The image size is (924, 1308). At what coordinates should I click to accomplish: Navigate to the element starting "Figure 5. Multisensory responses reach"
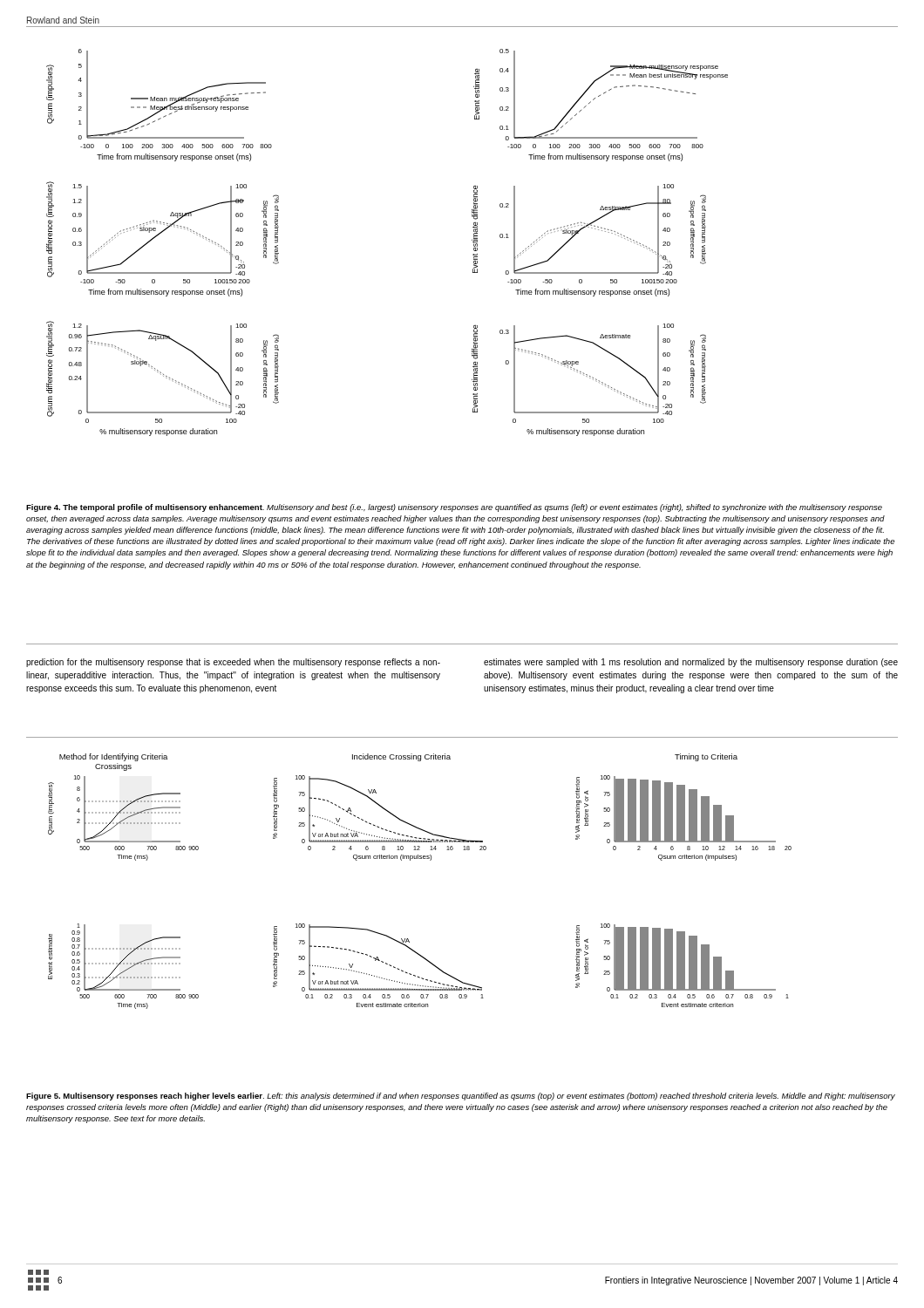[x=460, y=1107]
